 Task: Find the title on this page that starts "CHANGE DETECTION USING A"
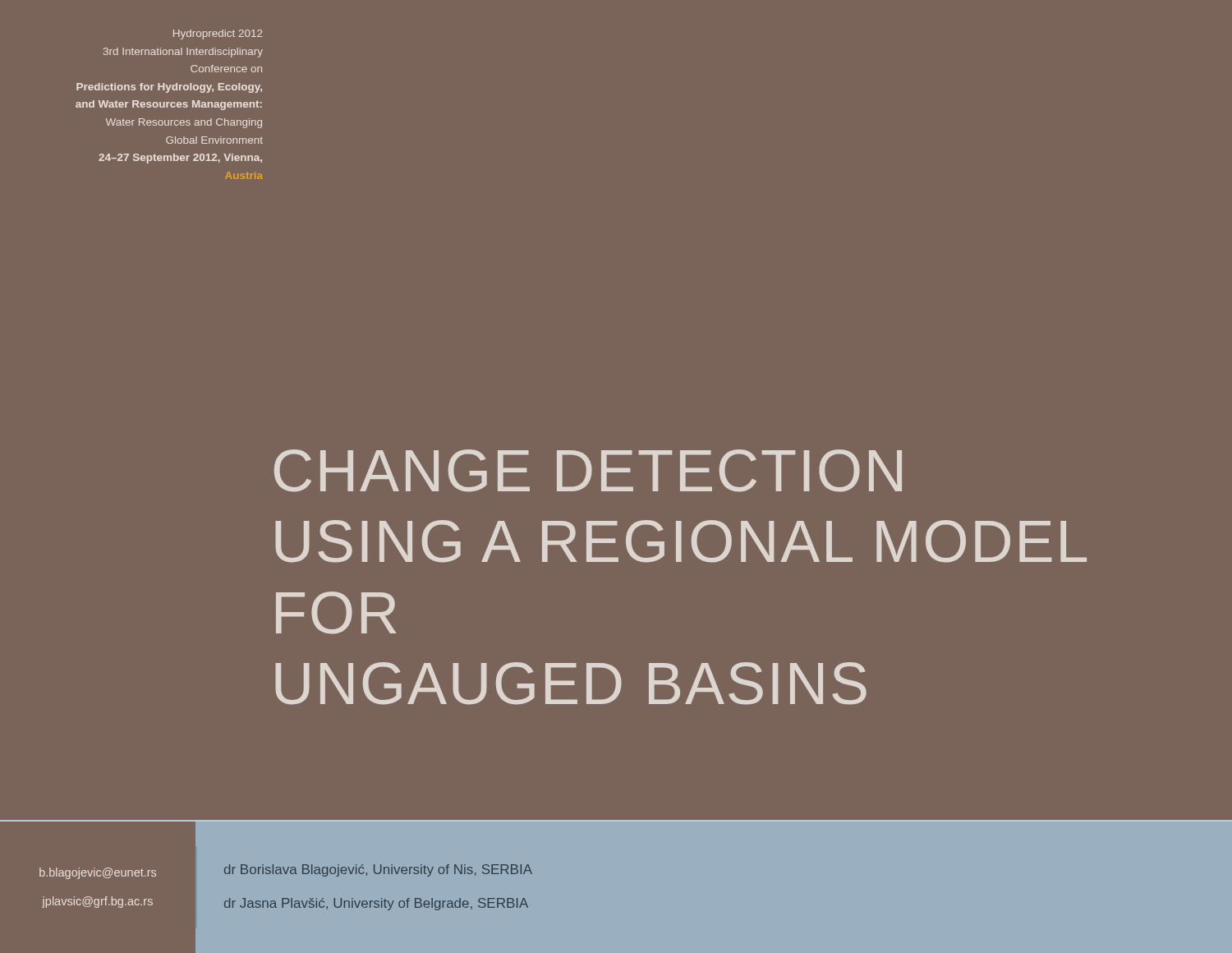[680, 577]
